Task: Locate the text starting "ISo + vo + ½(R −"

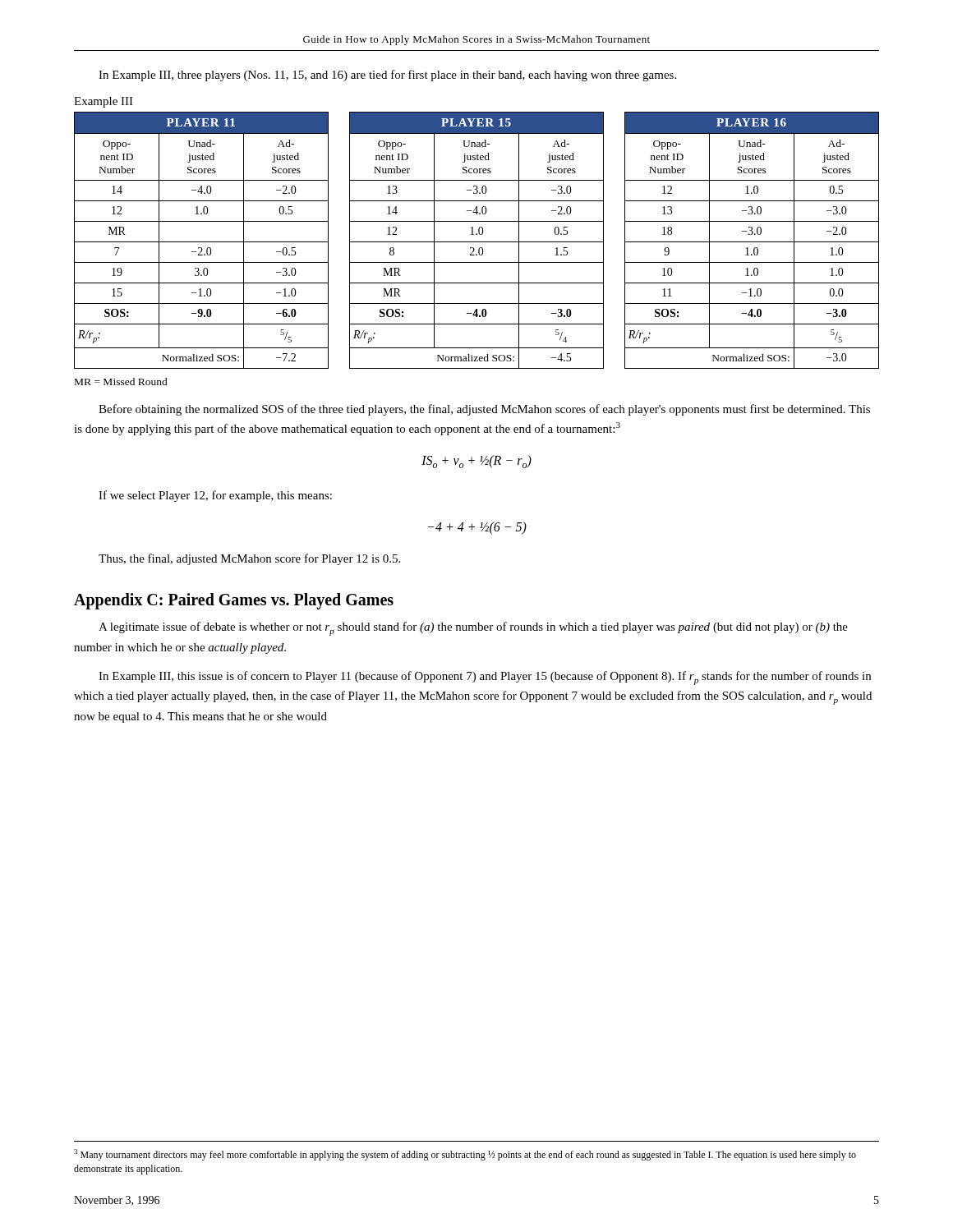Action: coord(476,462)
